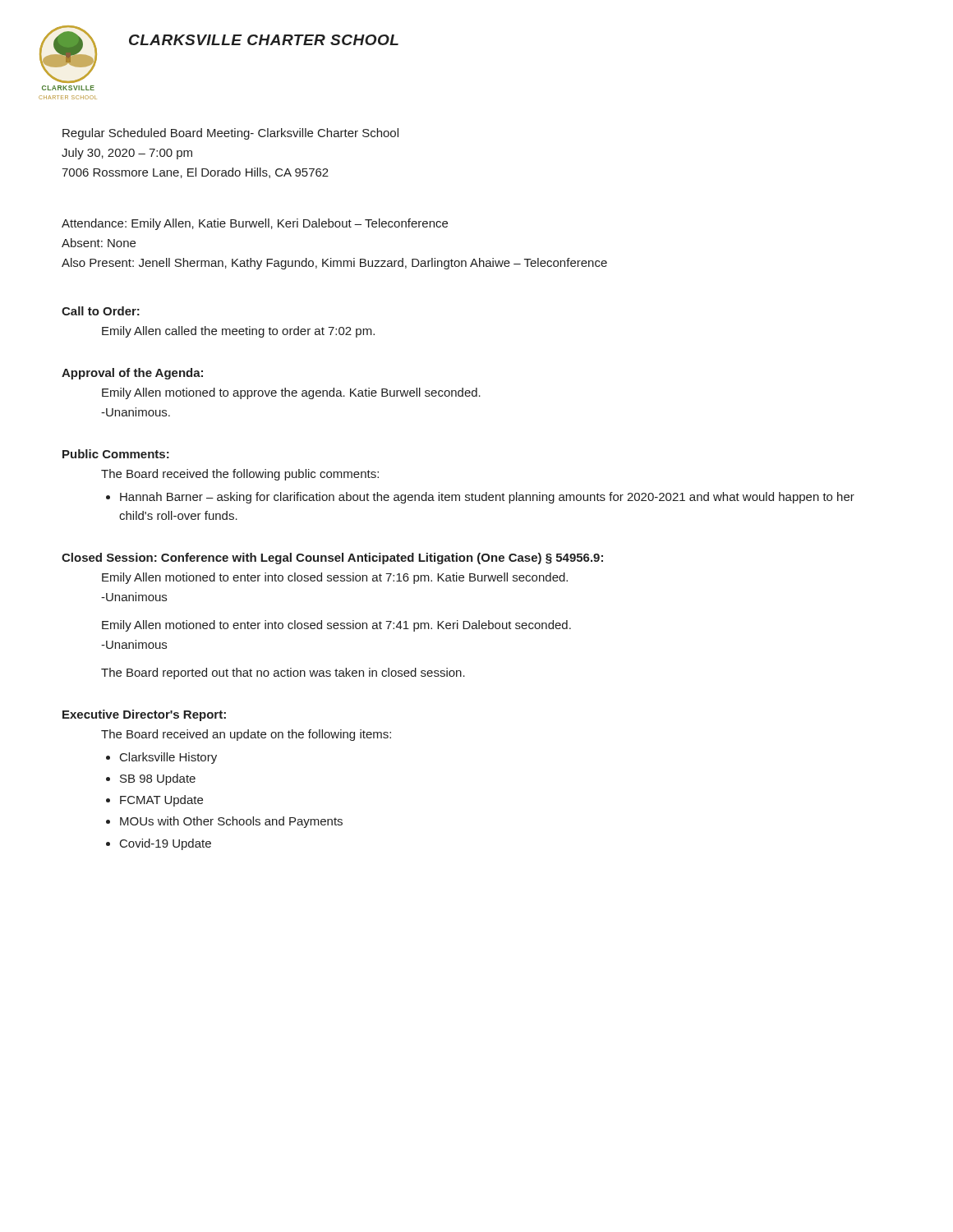Select the text block that reads "Attendance: Emily Allen, Katie Burwell,"

pos(255,224)
